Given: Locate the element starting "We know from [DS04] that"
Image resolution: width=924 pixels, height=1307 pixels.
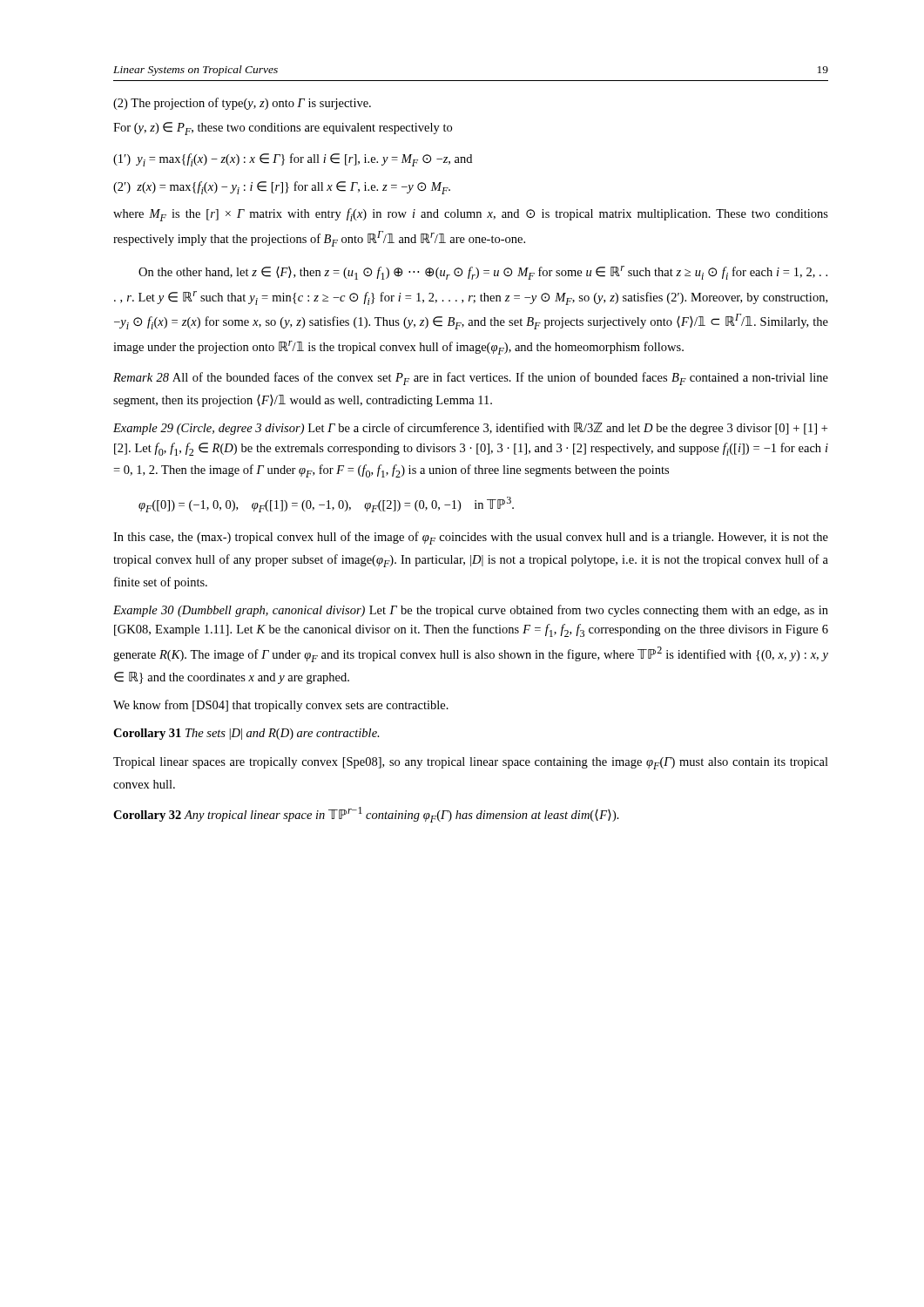Looking at the screenshot, I should (x=281, y=706).
